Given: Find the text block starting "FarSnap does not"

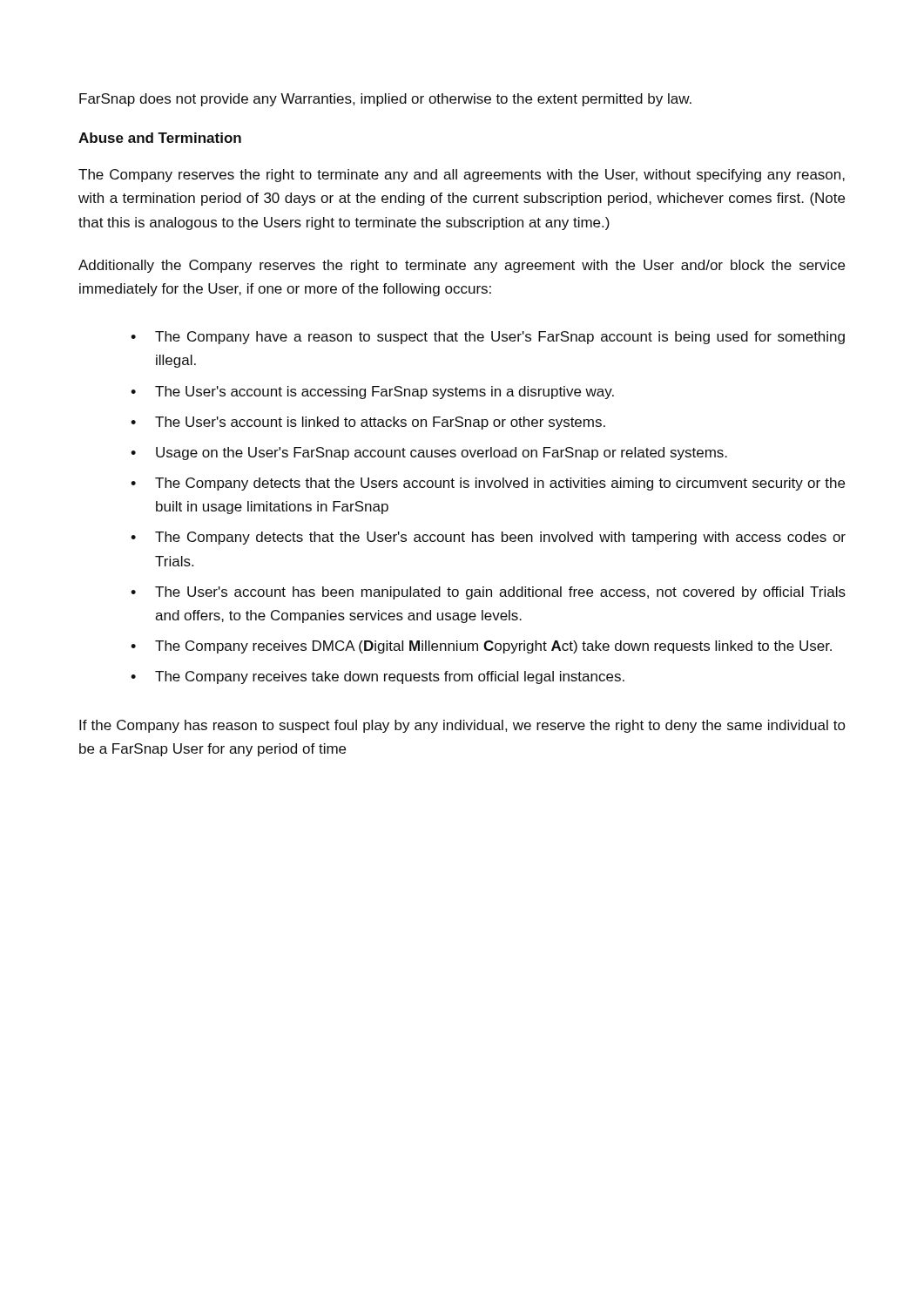Looking at the screenshot, I should point(385,99).
